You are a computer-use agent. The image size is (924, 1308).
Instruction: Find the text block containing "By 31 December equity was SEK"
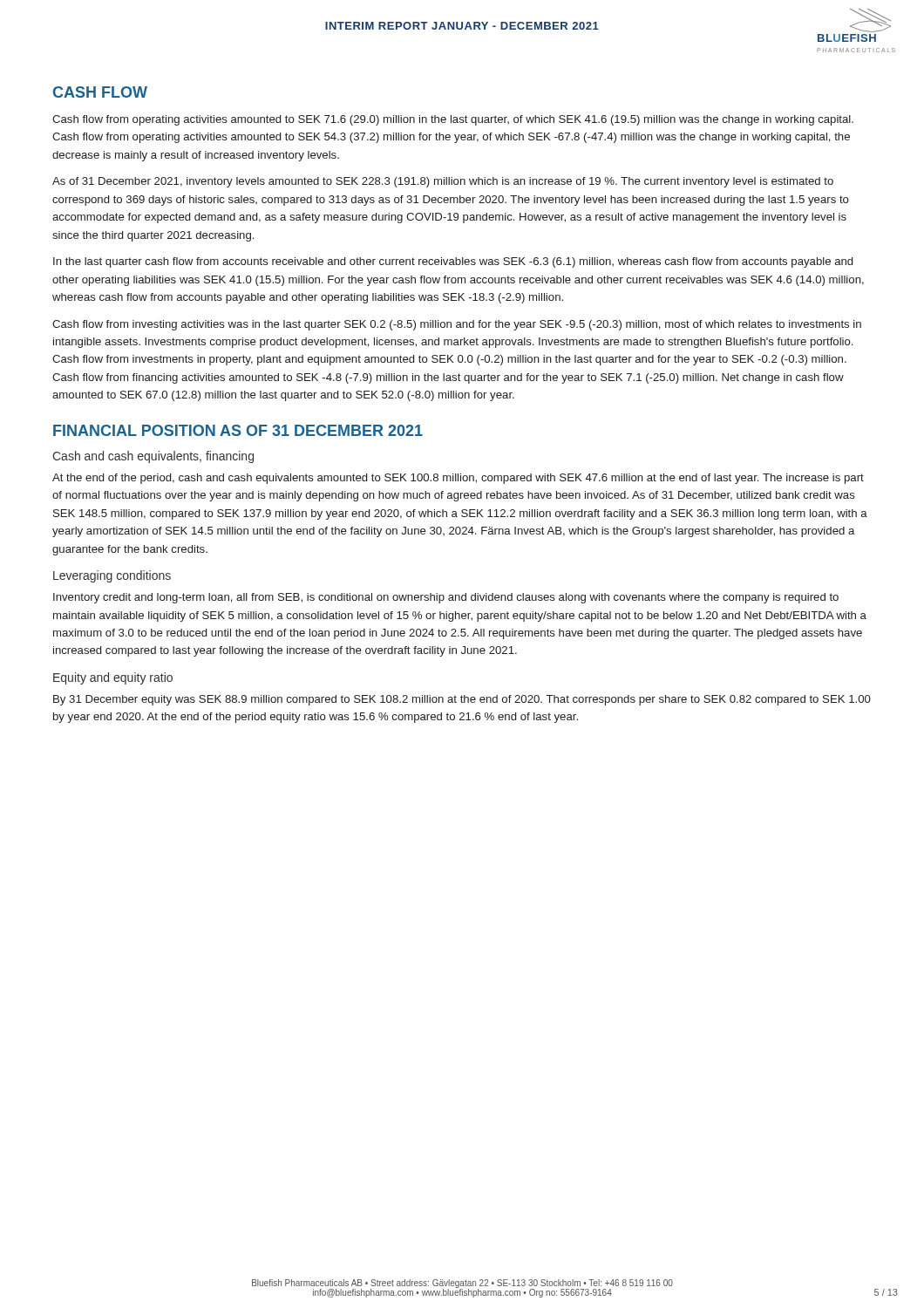click(x=461, y=708)
